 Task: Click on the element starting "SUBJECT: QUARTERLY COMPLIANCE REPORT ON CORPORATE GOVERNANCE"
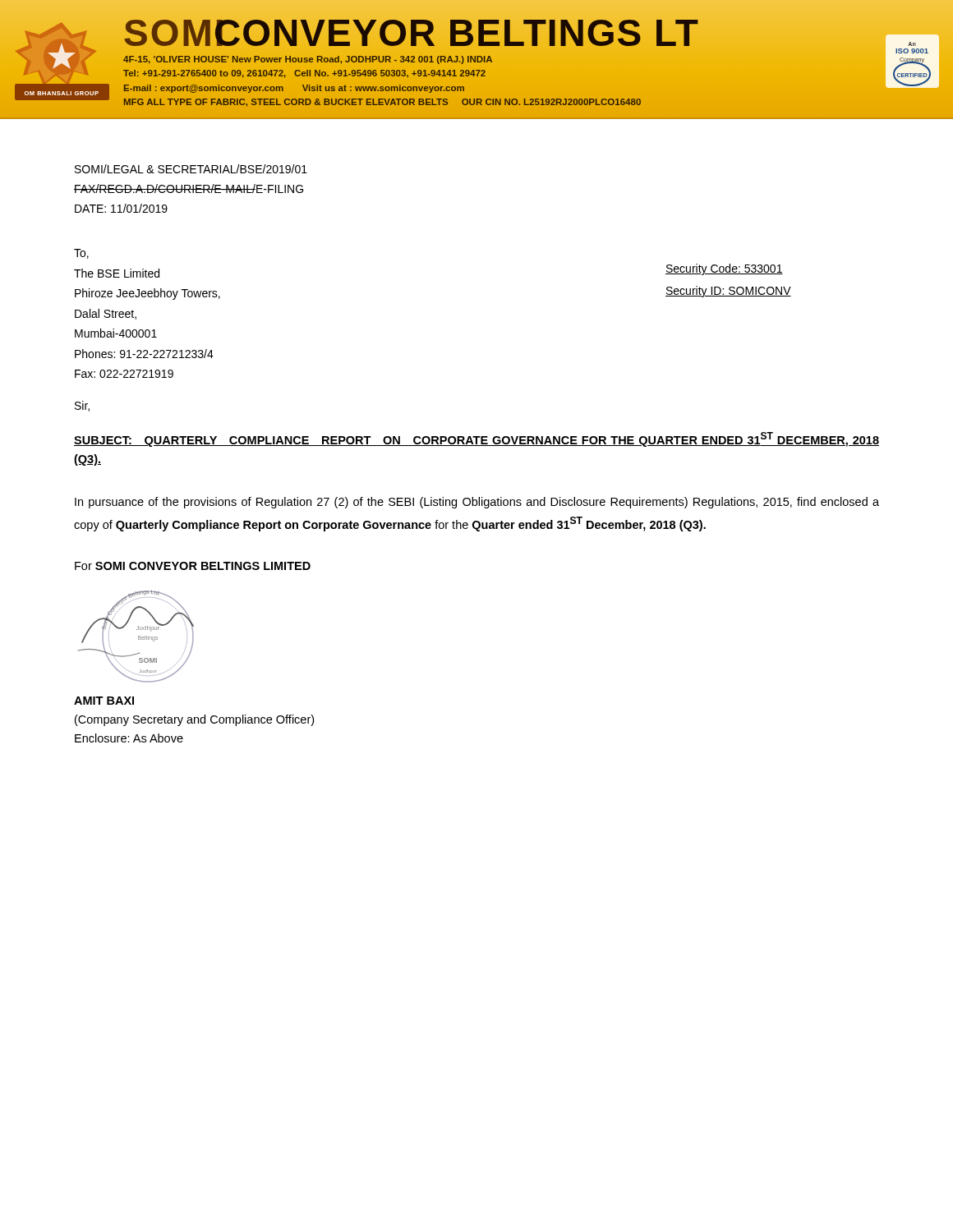pyautogui.click(x=476, y=448)
